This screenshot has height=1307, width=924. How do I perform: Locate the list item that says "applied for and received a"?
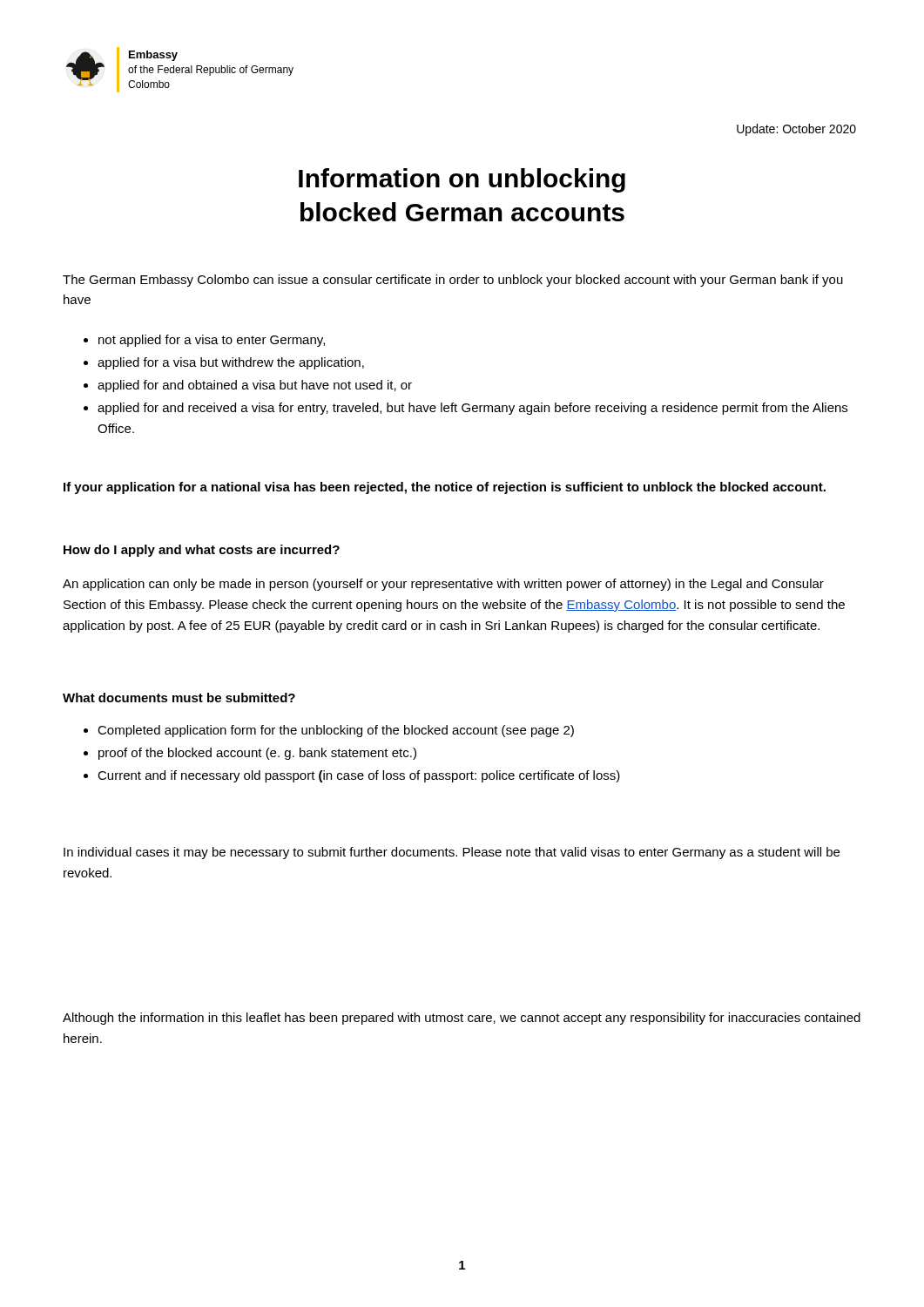[x=473, y=418]
